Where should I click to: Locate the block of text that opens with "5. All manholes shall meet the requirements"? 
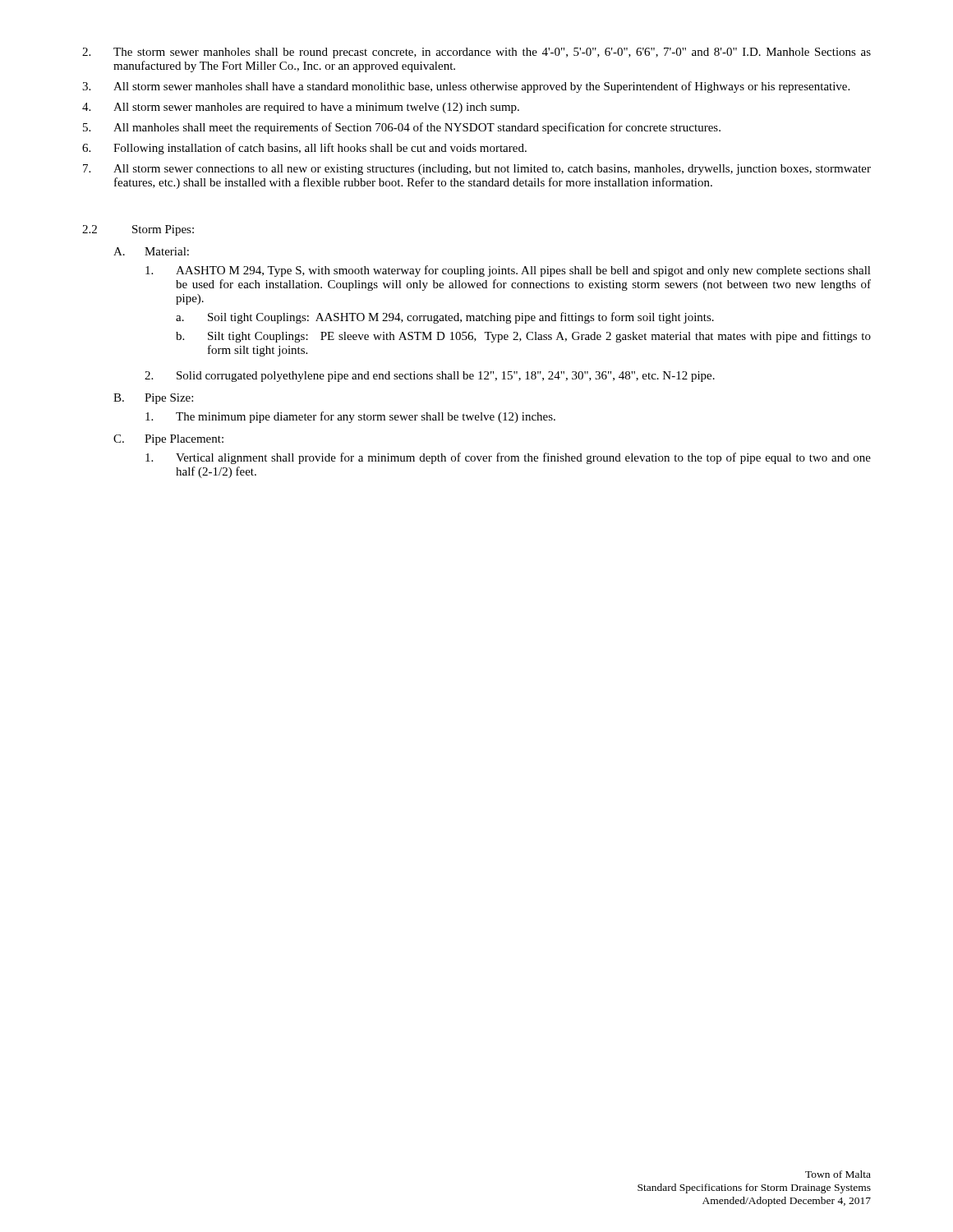(x=476, y=128)
